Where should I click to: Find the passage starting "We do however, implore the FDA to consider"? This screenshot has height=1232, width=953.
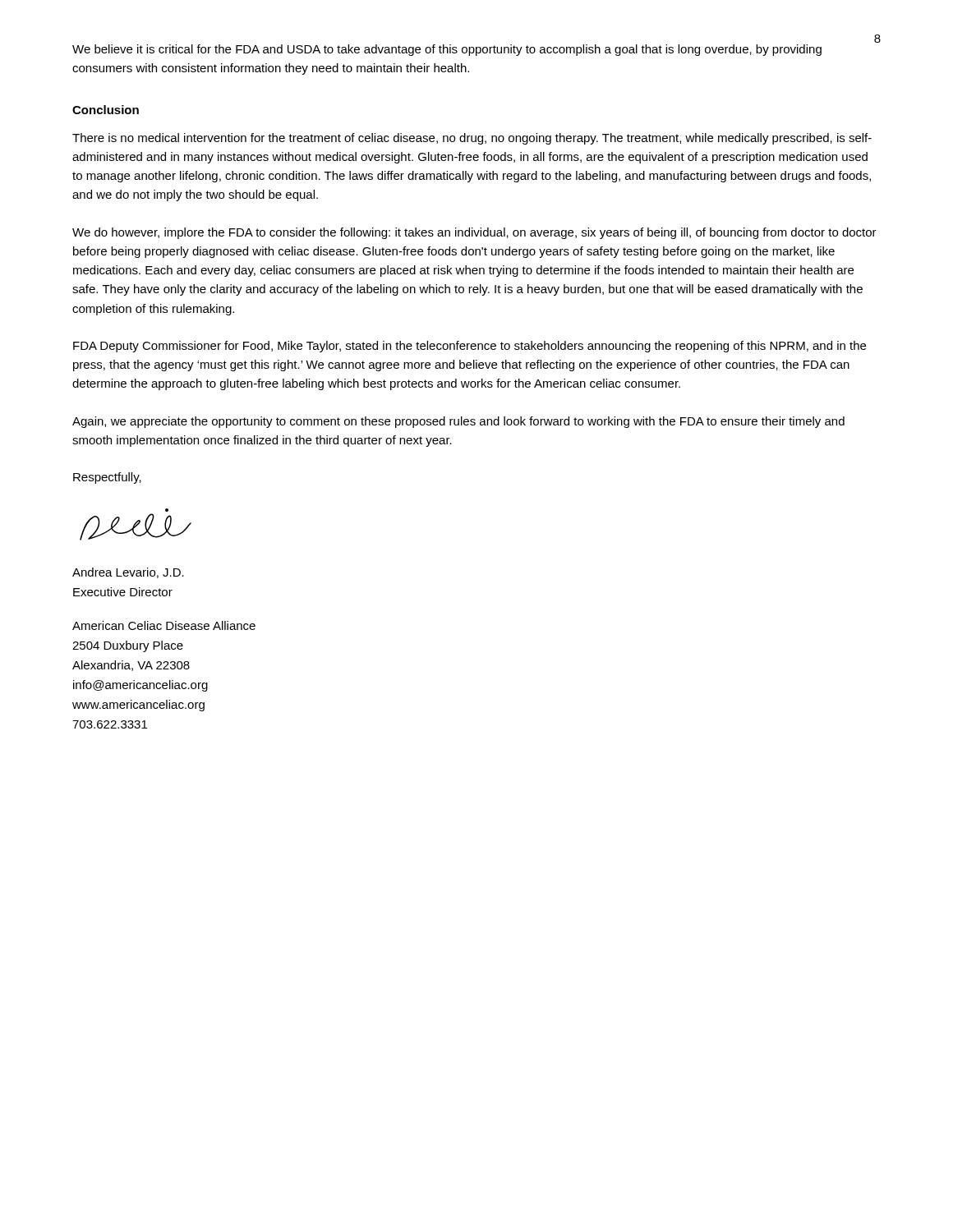pos(474,270)
